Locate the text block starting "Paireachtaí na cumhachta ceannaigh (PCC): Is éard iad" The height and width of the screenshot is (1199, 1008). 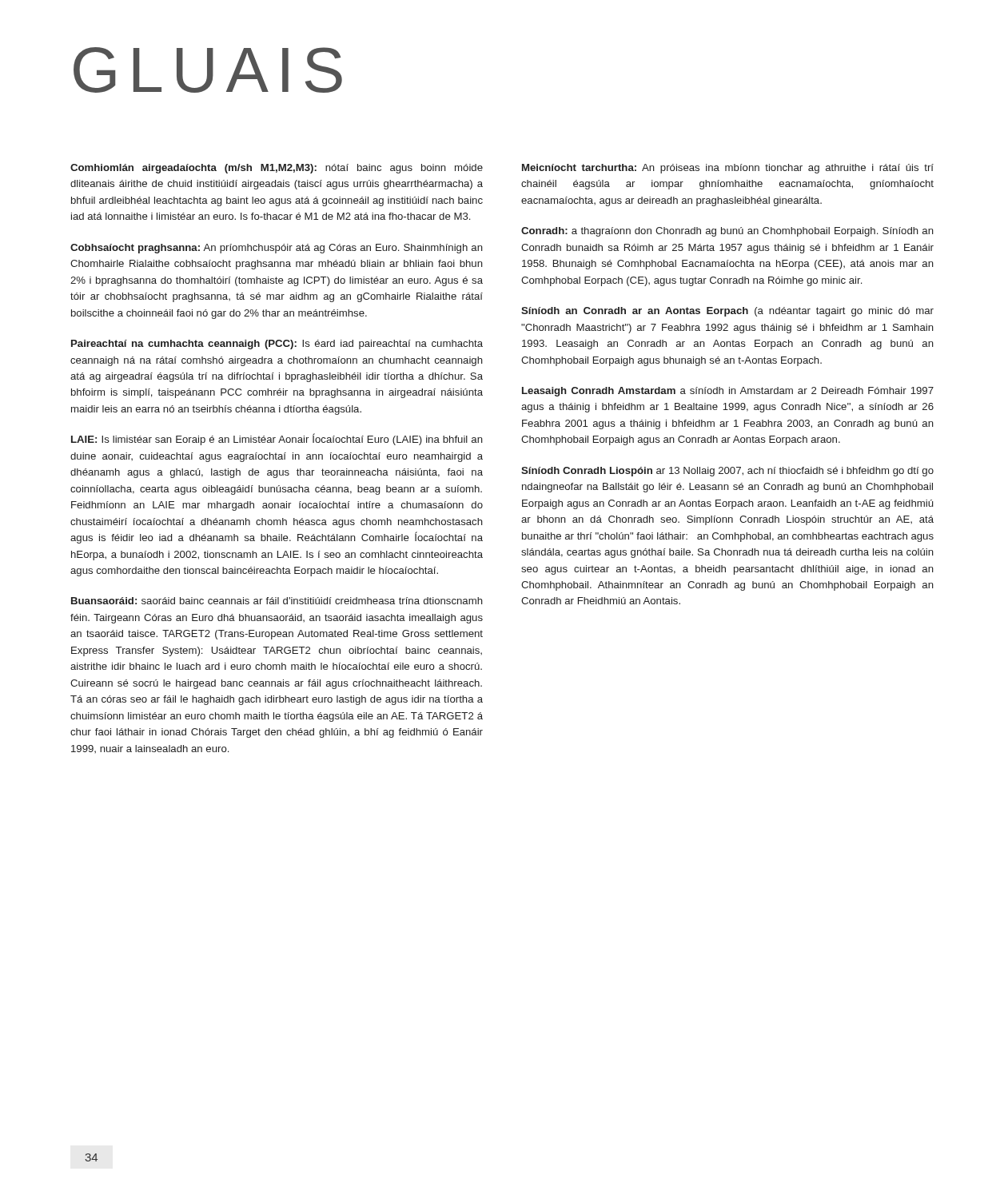(277, 377)
